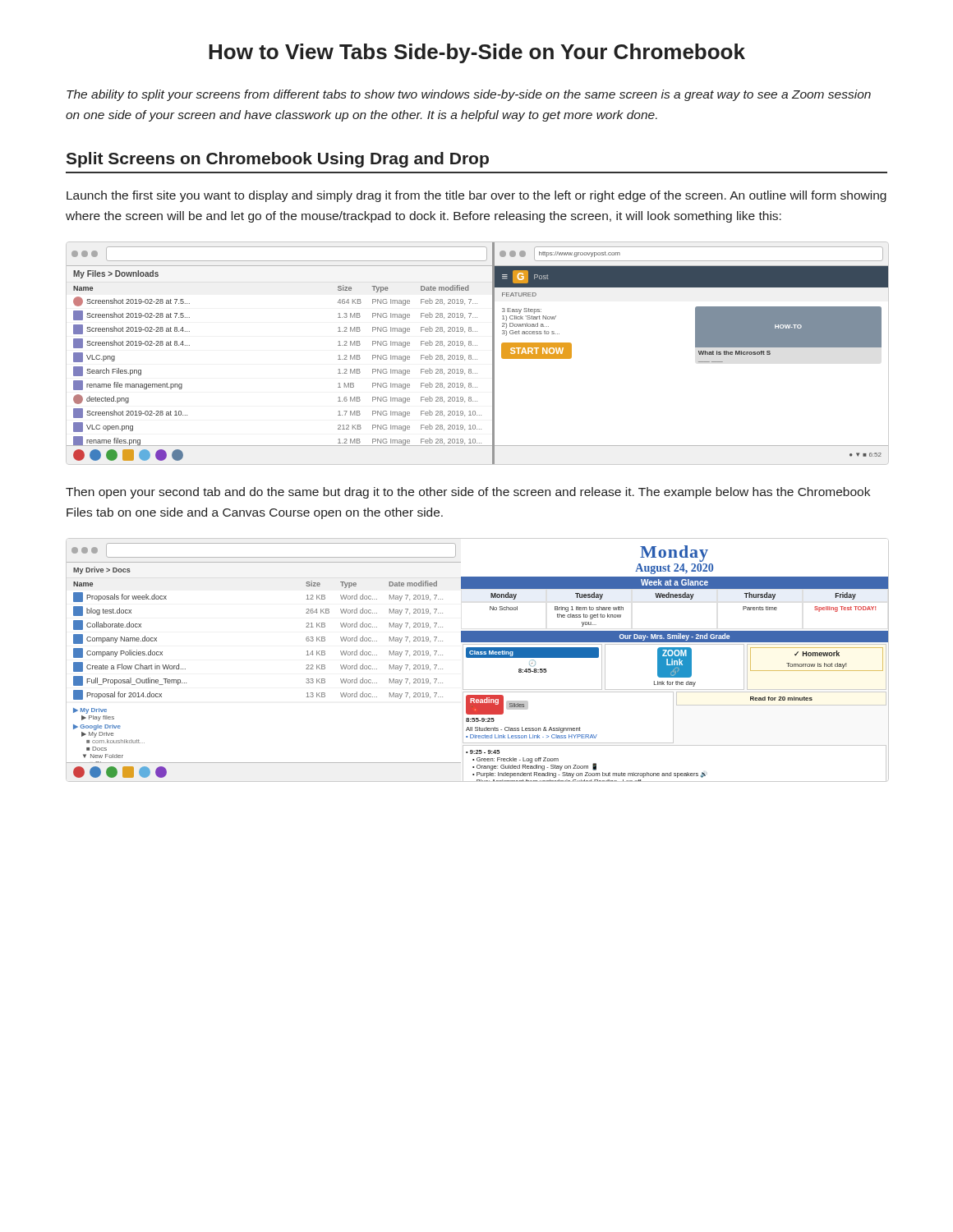Click on the block starting "How to View Tabs Side-by-Side on"
This screenshot has width=953, height=1232.
point(476,52)
